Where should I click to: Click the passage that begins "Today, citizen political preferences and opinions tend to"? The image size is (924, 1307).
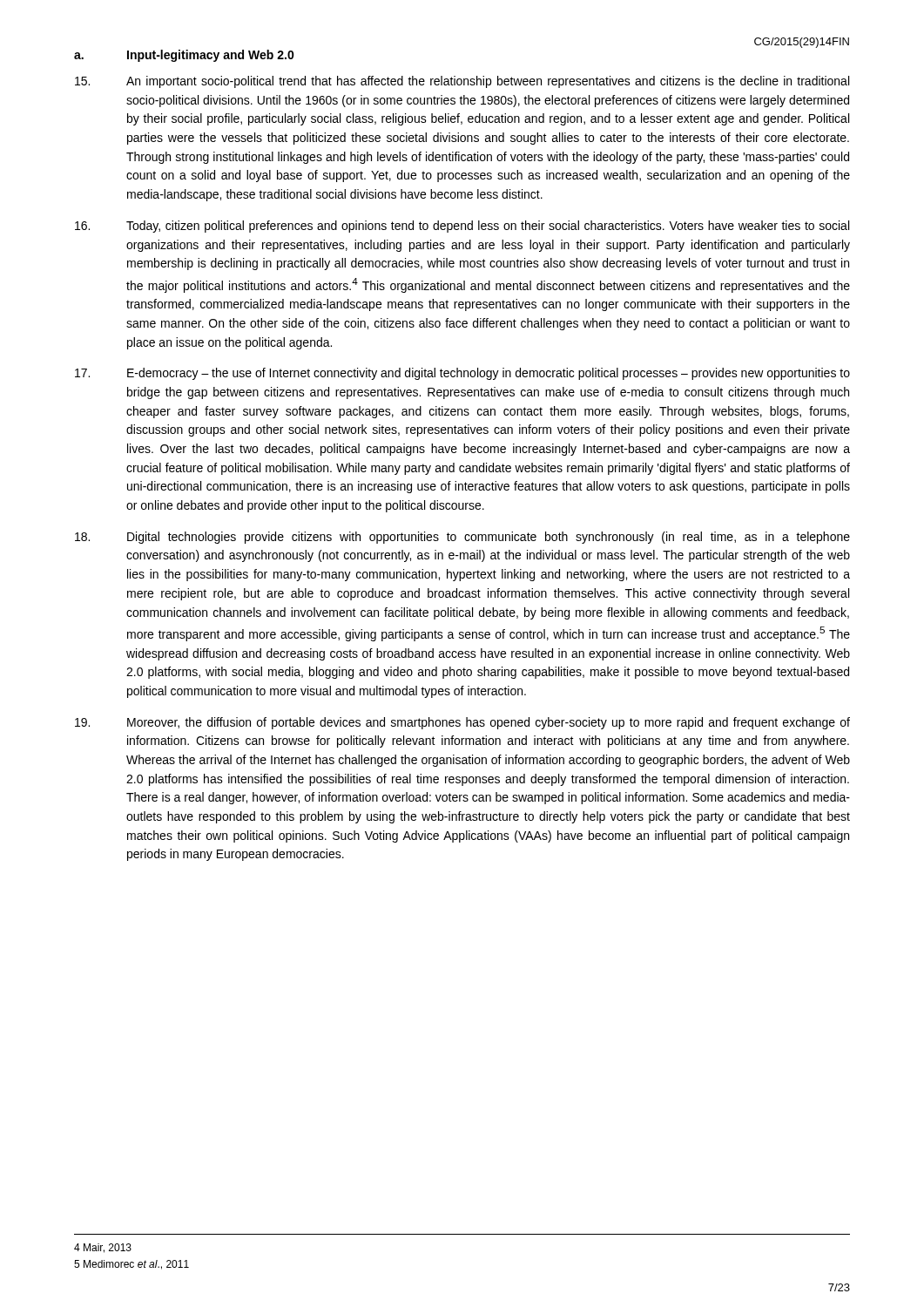pyautogui.click(x=462, y=285)
